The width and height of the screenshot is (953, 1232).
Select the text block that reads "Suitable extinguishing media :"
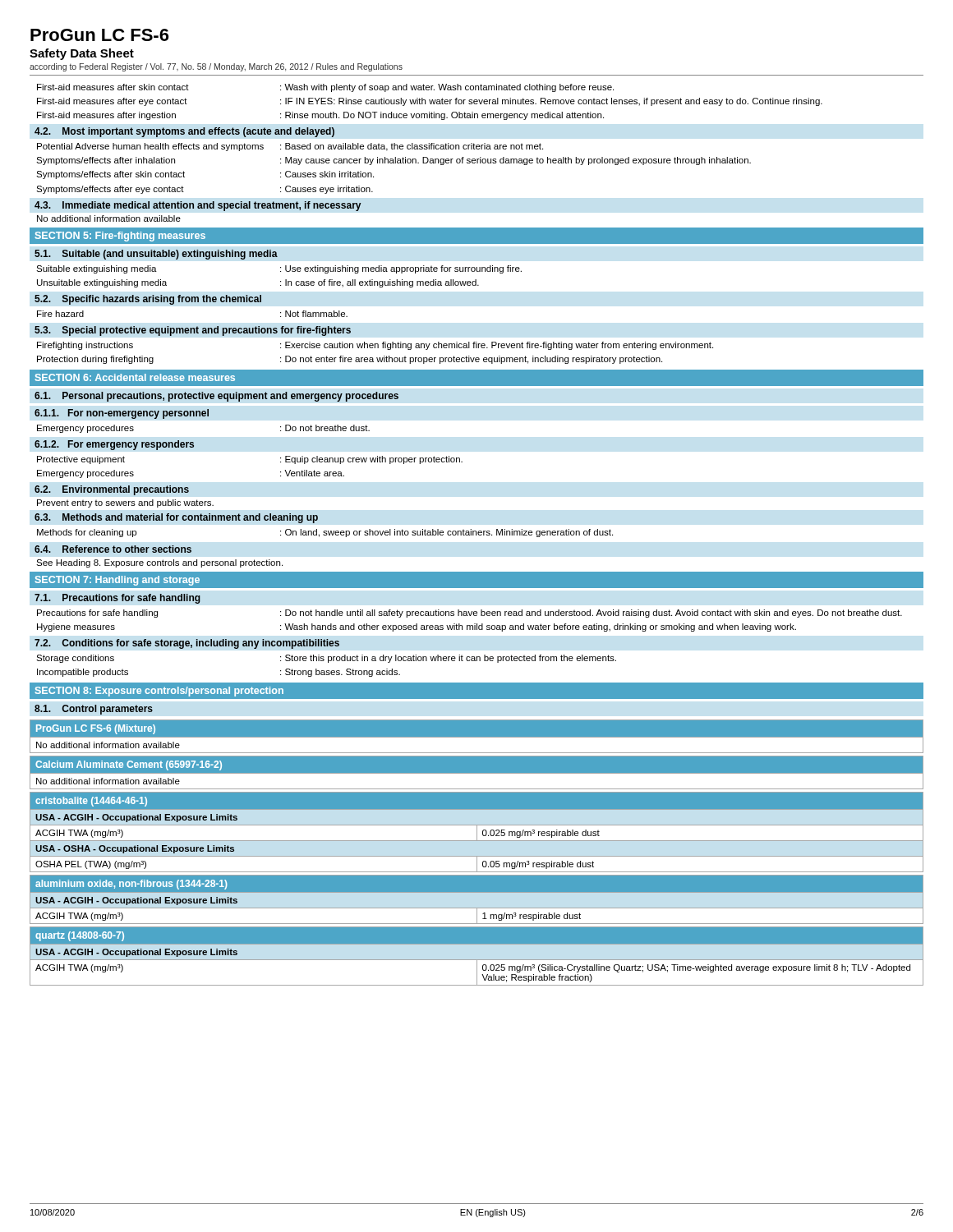pyautogui.click(x=476, y=268)
